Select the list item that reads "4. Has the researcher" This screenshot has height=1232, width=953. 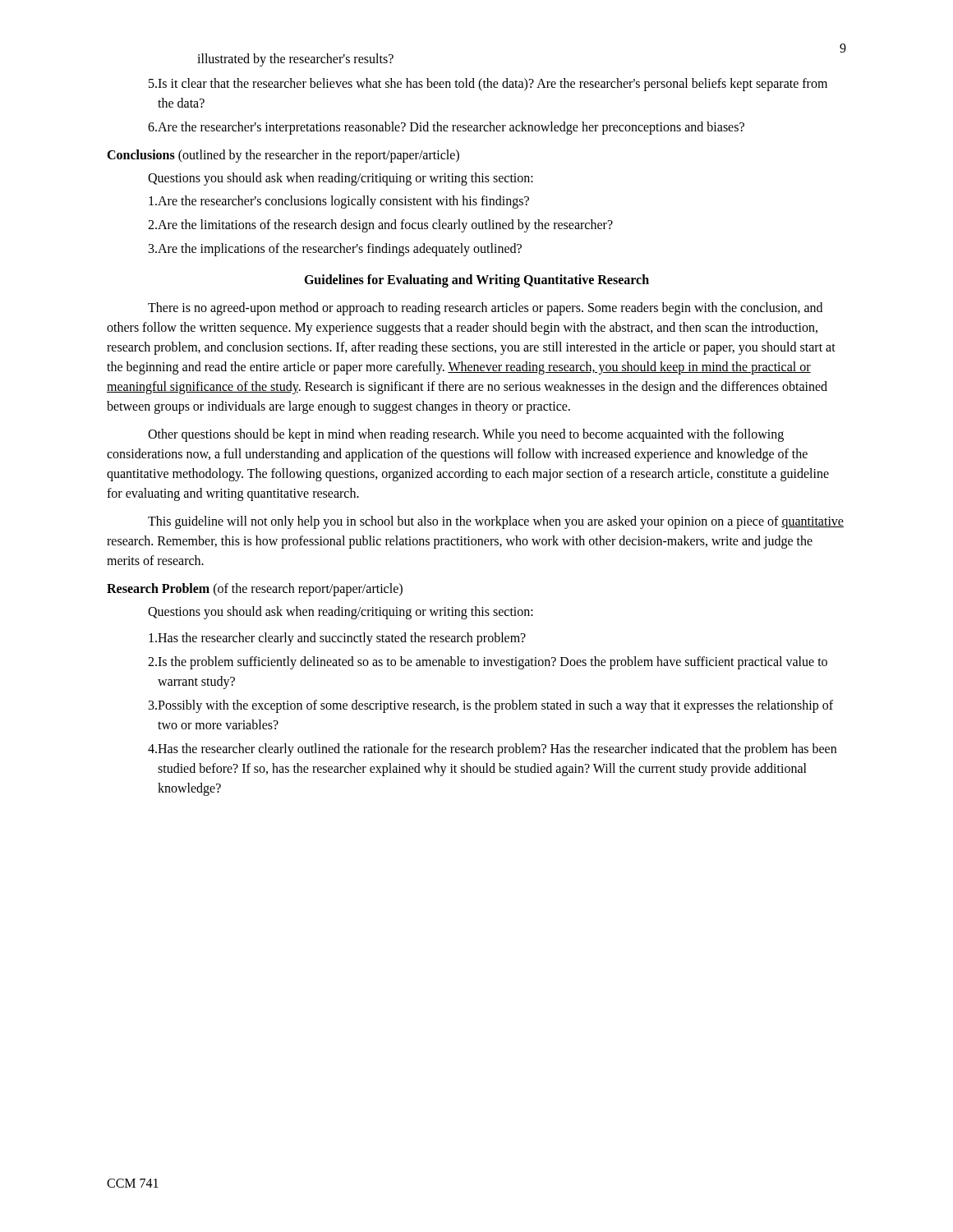pos(476,769)
